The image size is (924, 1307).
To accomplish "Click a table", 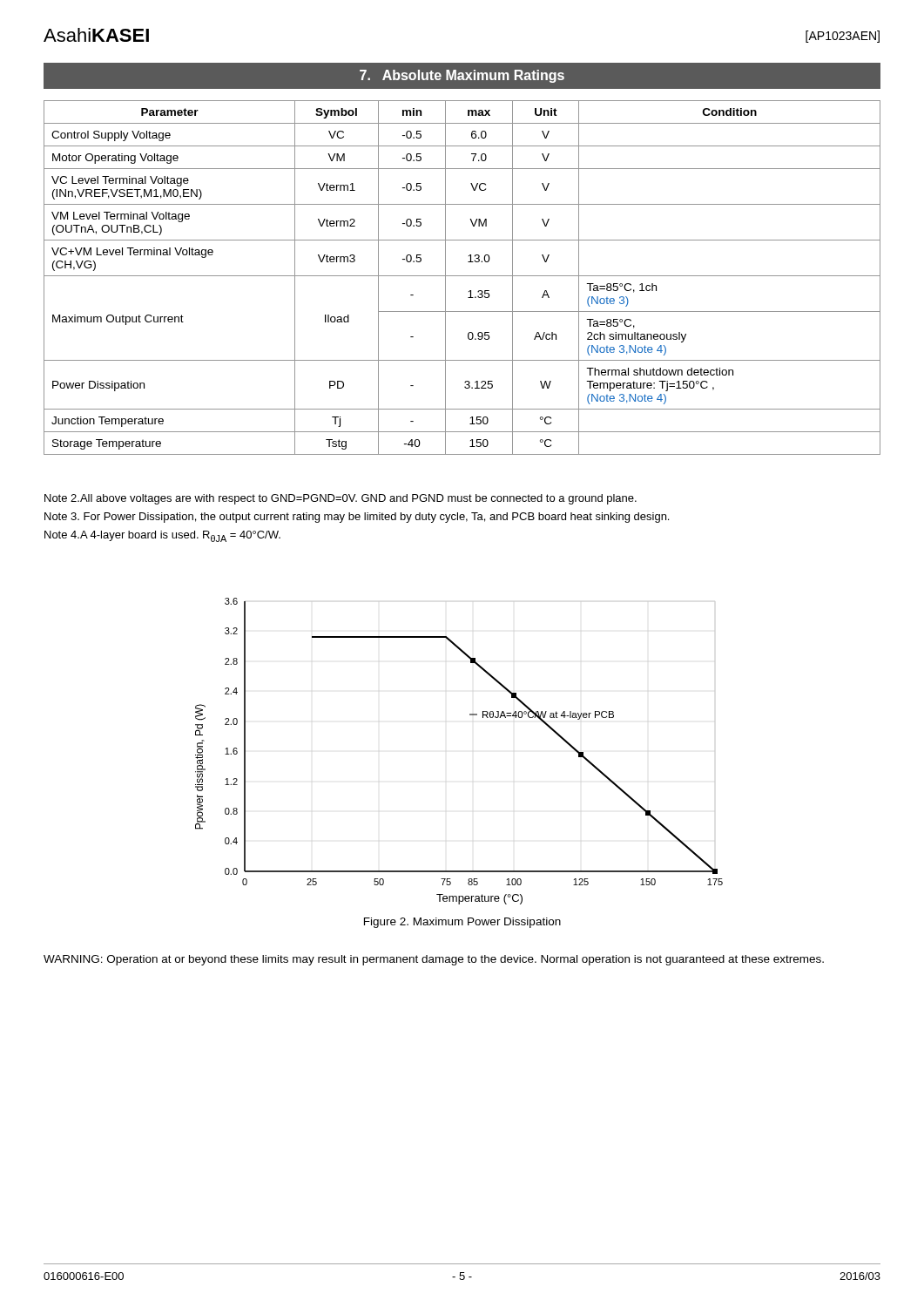I will tap(462, 278).
